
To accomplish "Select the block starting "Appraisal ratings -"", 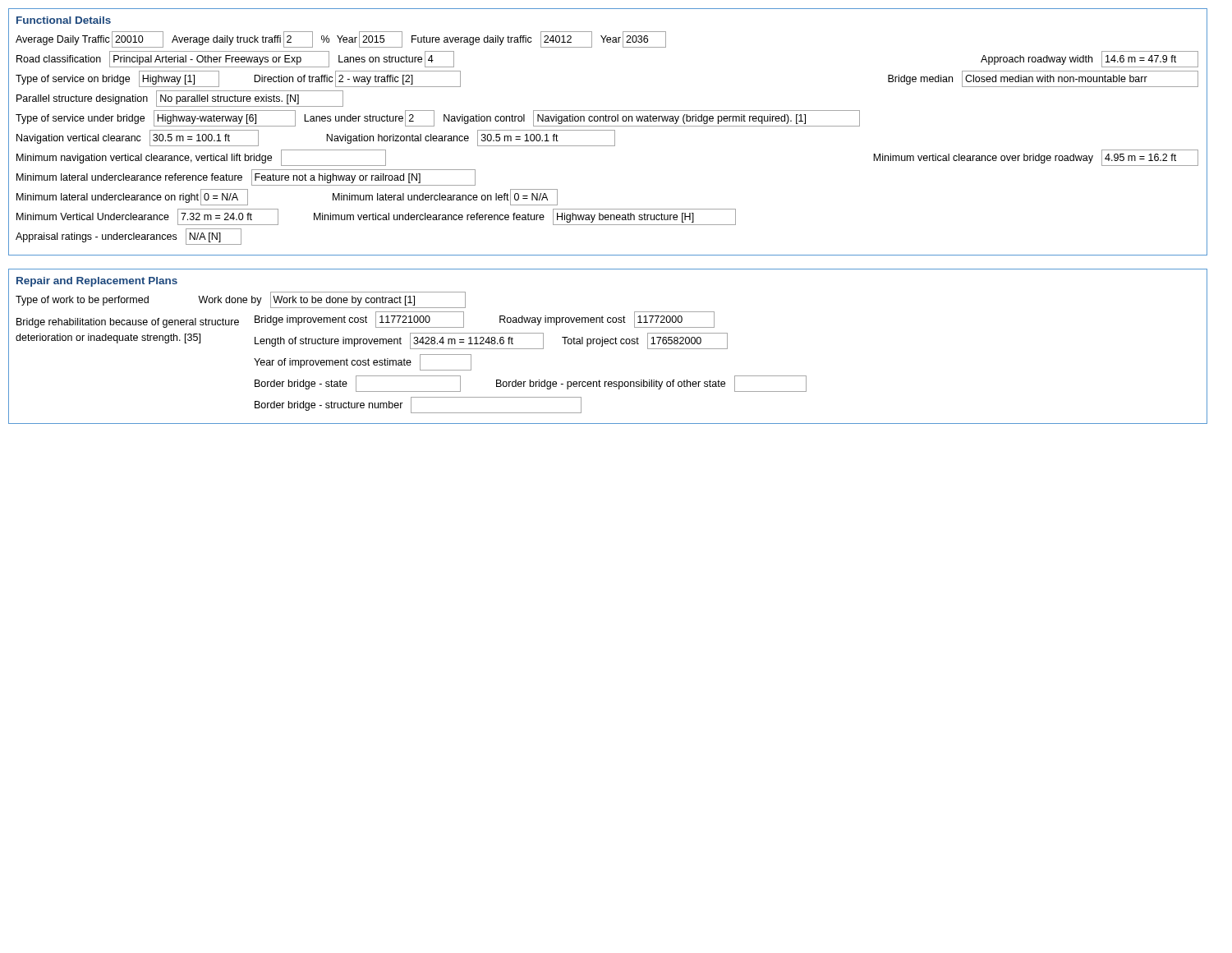I will point(128,237).
